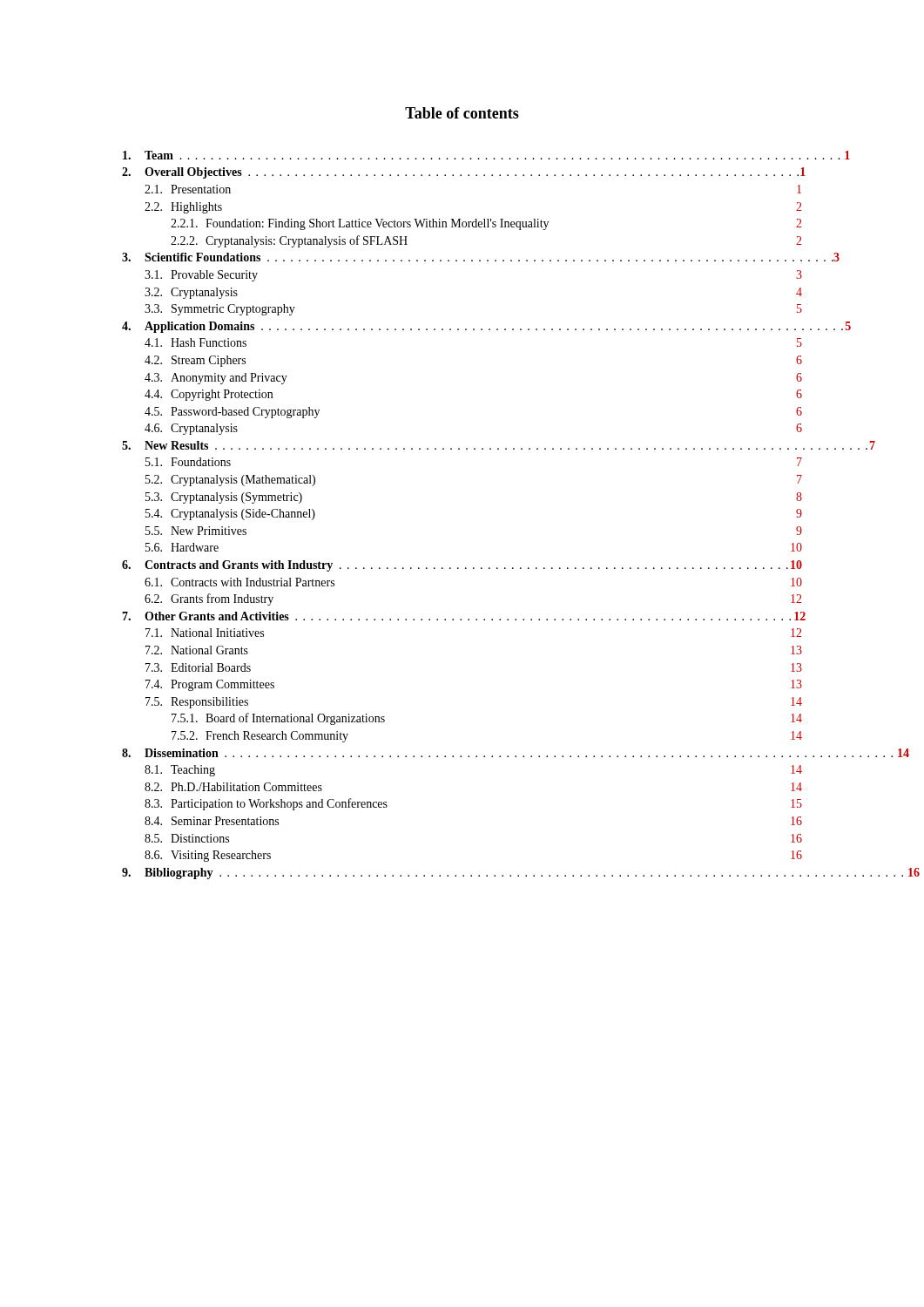Locate the text starting "6.1. Contracts with Industrial Partners"
924x1307 pixels.
236,581
